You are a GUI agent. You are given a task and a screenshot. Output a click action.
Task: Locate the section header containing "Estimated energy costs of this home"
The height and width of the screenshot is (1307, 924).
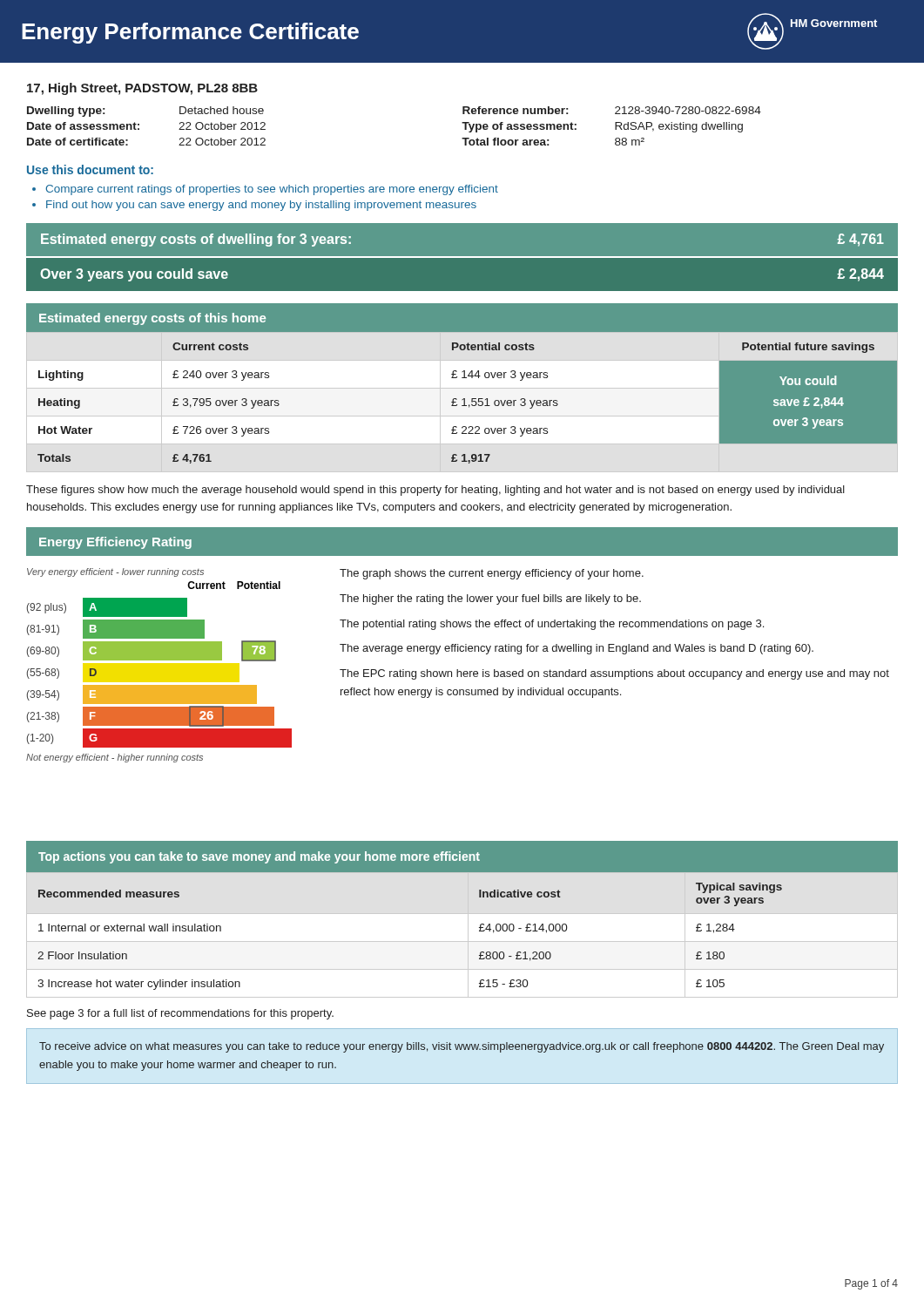(x=152, y=318)
